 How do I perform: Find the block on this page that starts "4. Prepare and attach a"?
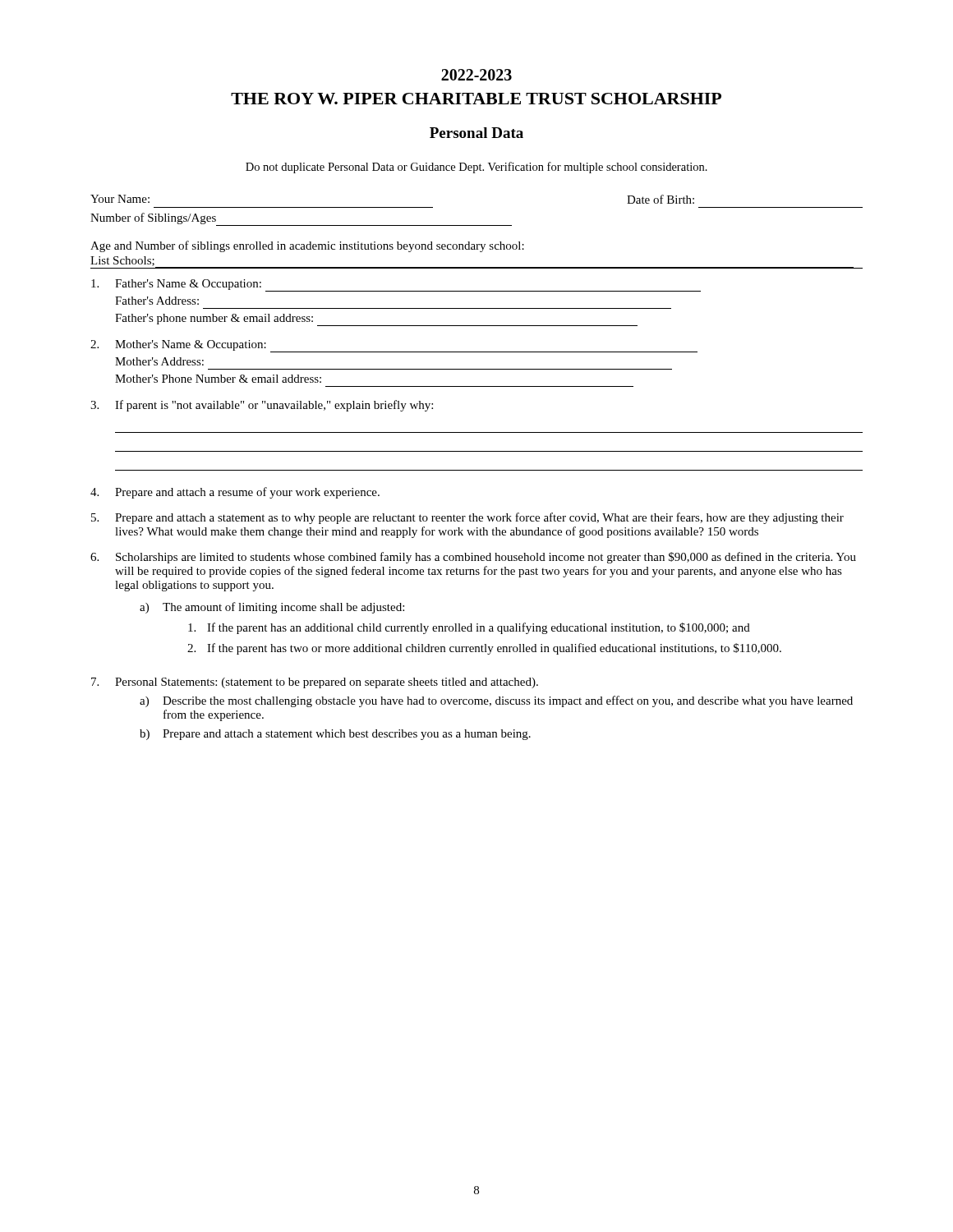[235, 493]
